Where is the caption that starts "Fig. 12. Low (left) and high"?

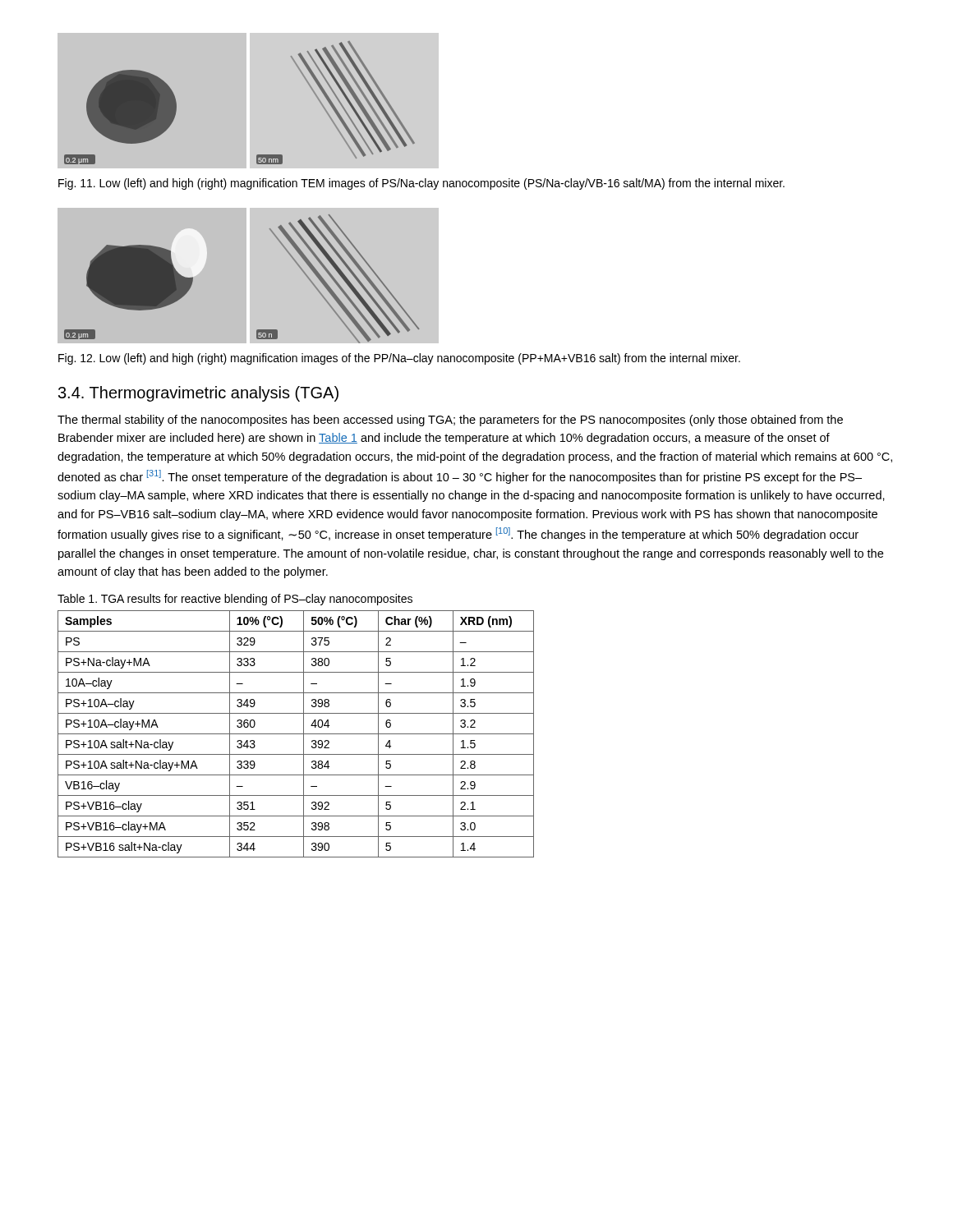(x=399, y=358)
